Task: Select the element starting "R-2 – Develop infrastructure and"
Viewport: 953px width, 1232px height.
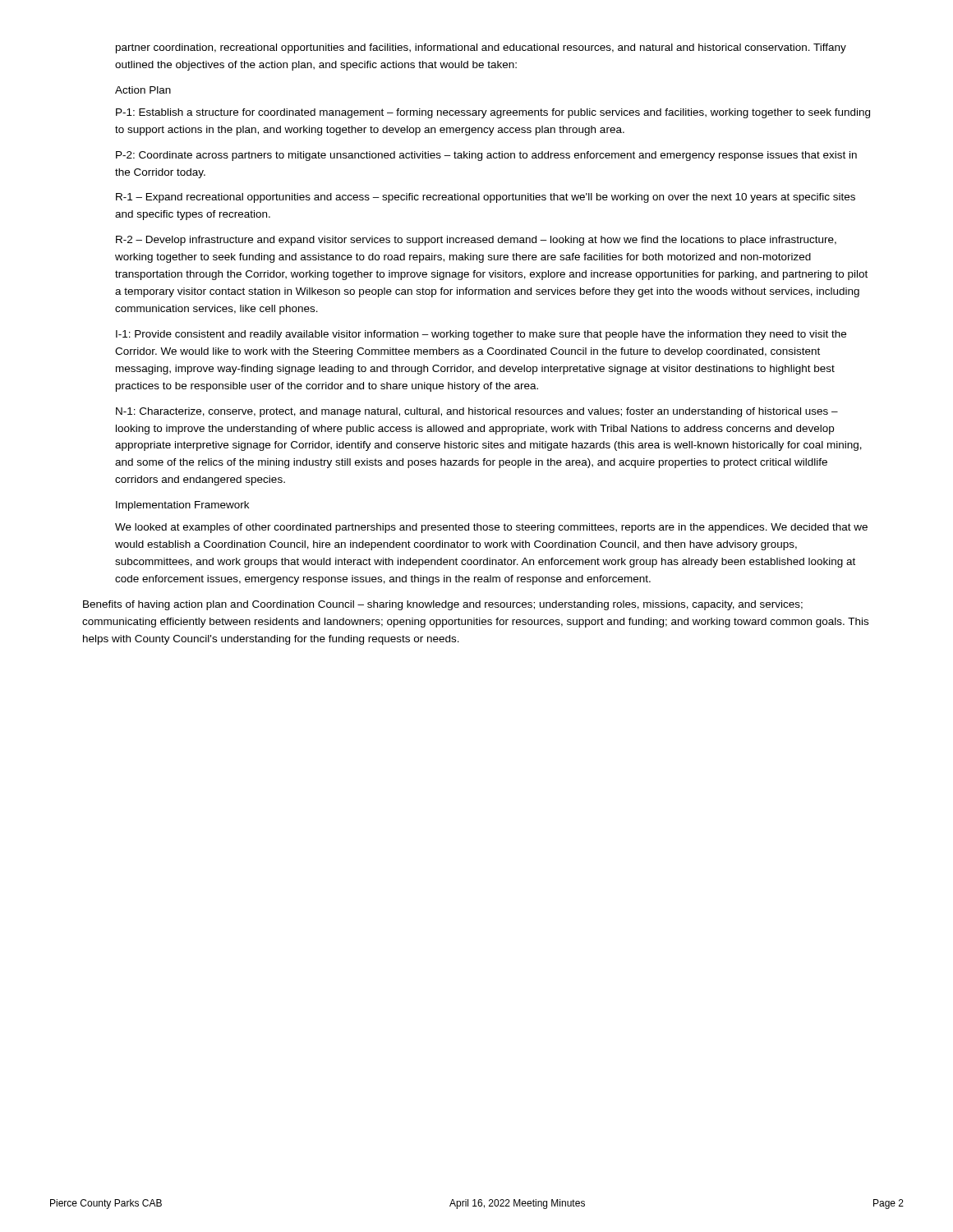Action: tap(491, 274)
